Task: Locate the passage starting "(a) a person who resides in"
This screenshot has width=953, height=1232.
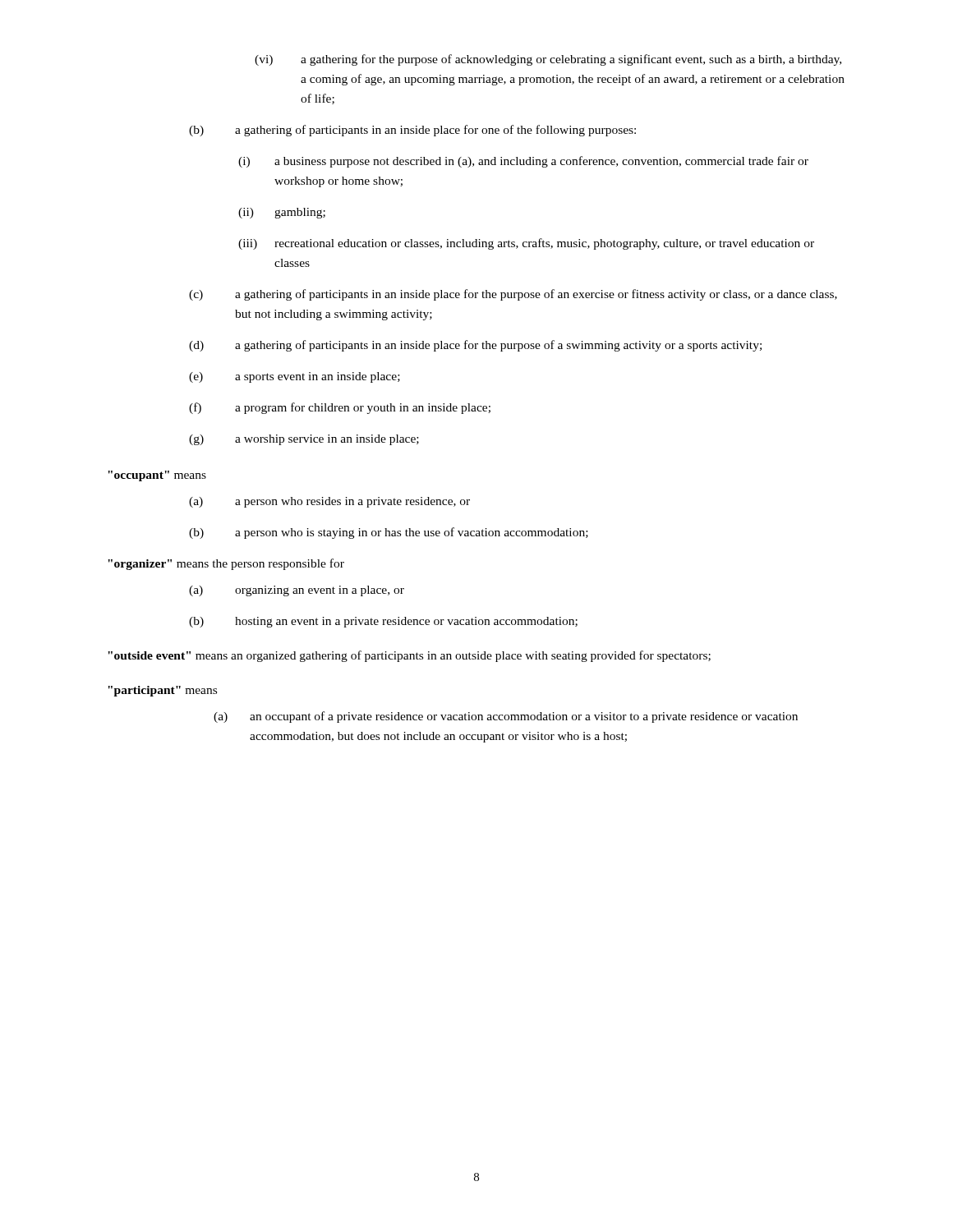Action: coord(329,502)
